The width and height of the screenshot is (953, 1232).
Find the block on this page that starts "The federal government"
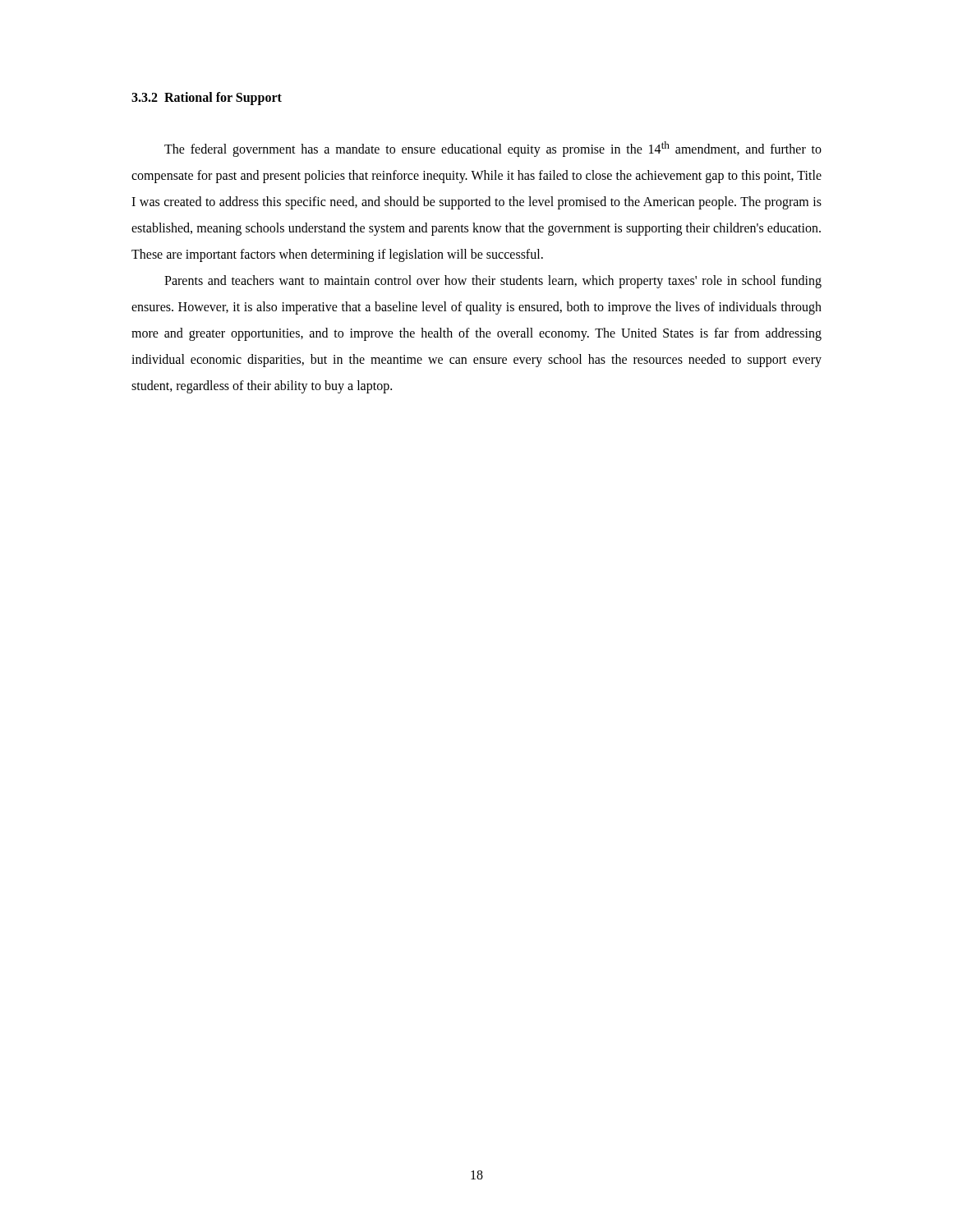click(x=476, y=200)
